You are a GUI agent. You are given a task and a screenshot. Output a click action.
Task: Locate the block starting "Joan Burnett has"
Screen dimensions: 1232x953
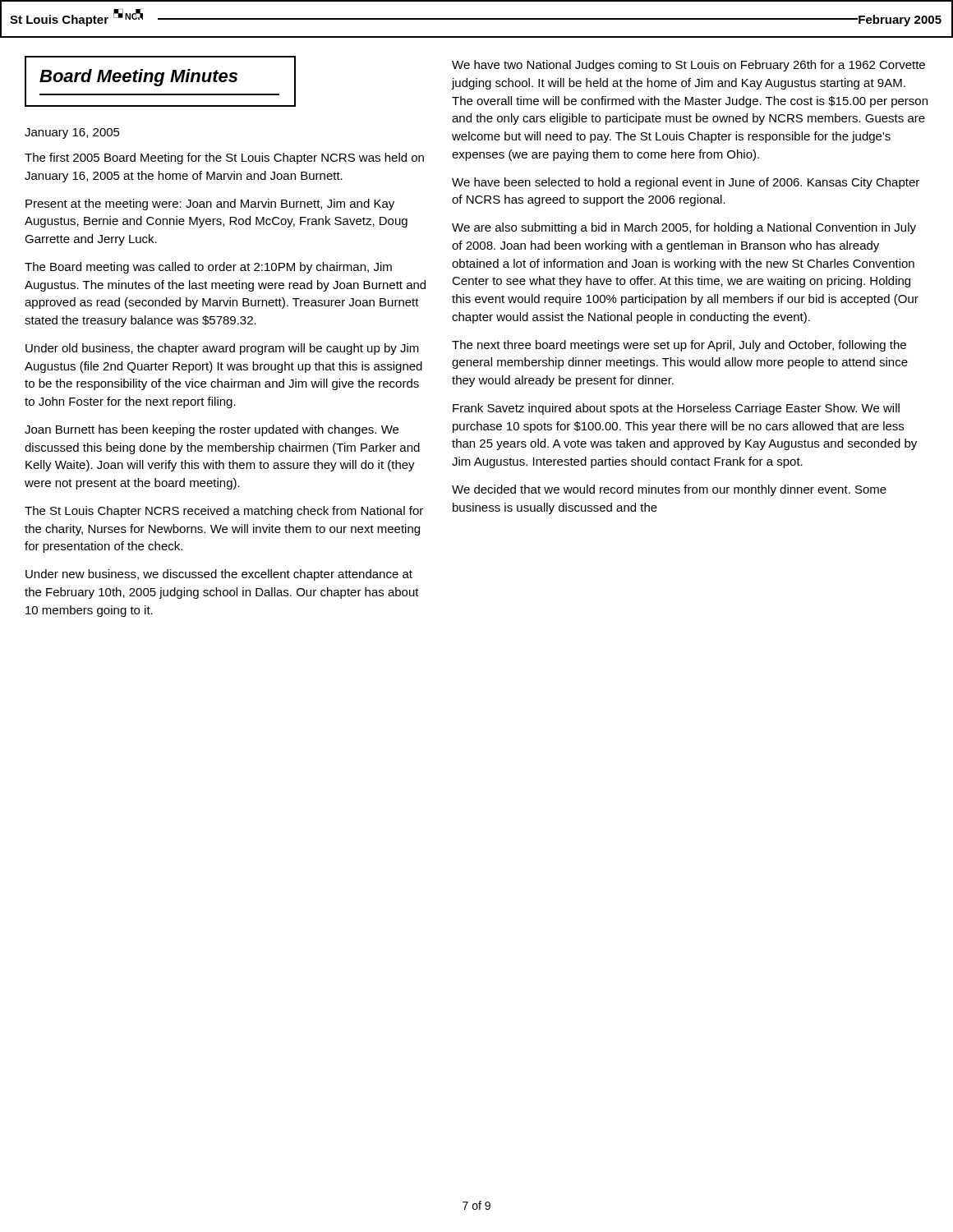click(222, 456)
